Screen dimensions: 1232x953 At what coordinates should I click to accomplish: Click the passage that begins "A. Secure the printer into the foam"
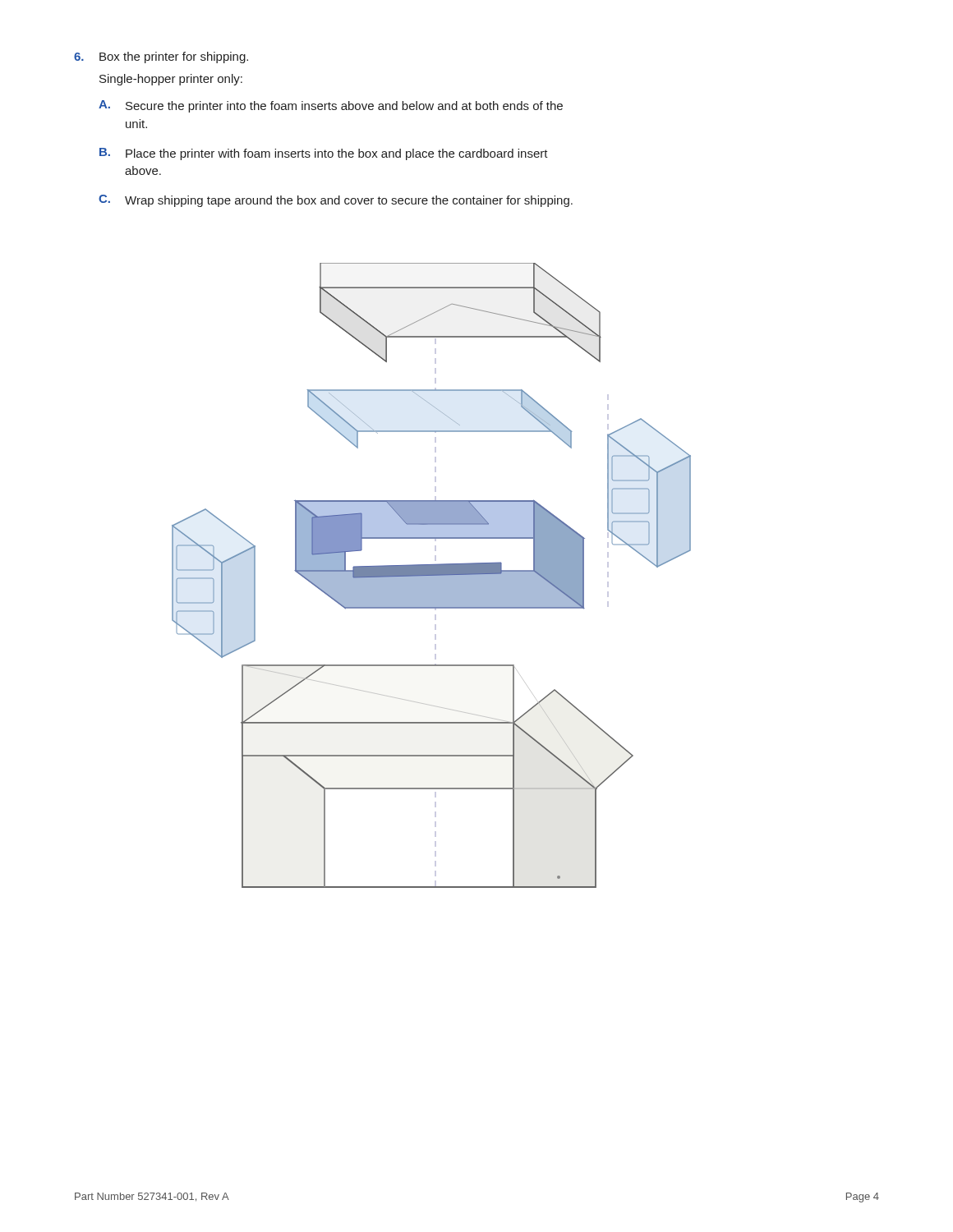342,115
